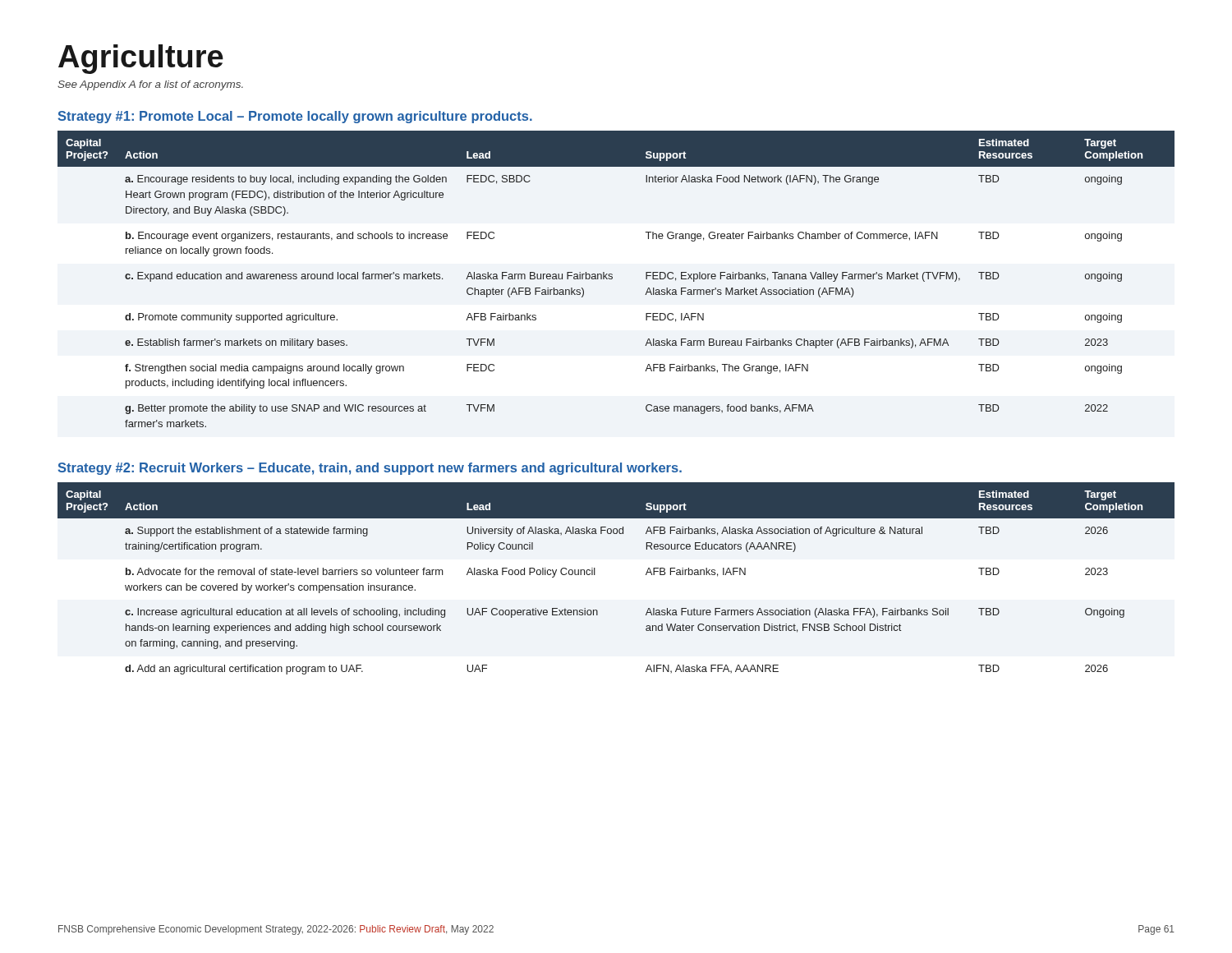The image size is (1232, 953).
Task: Locate the table with the text "d. Add an agricultural certification"
Action: [x=616, y=582]
